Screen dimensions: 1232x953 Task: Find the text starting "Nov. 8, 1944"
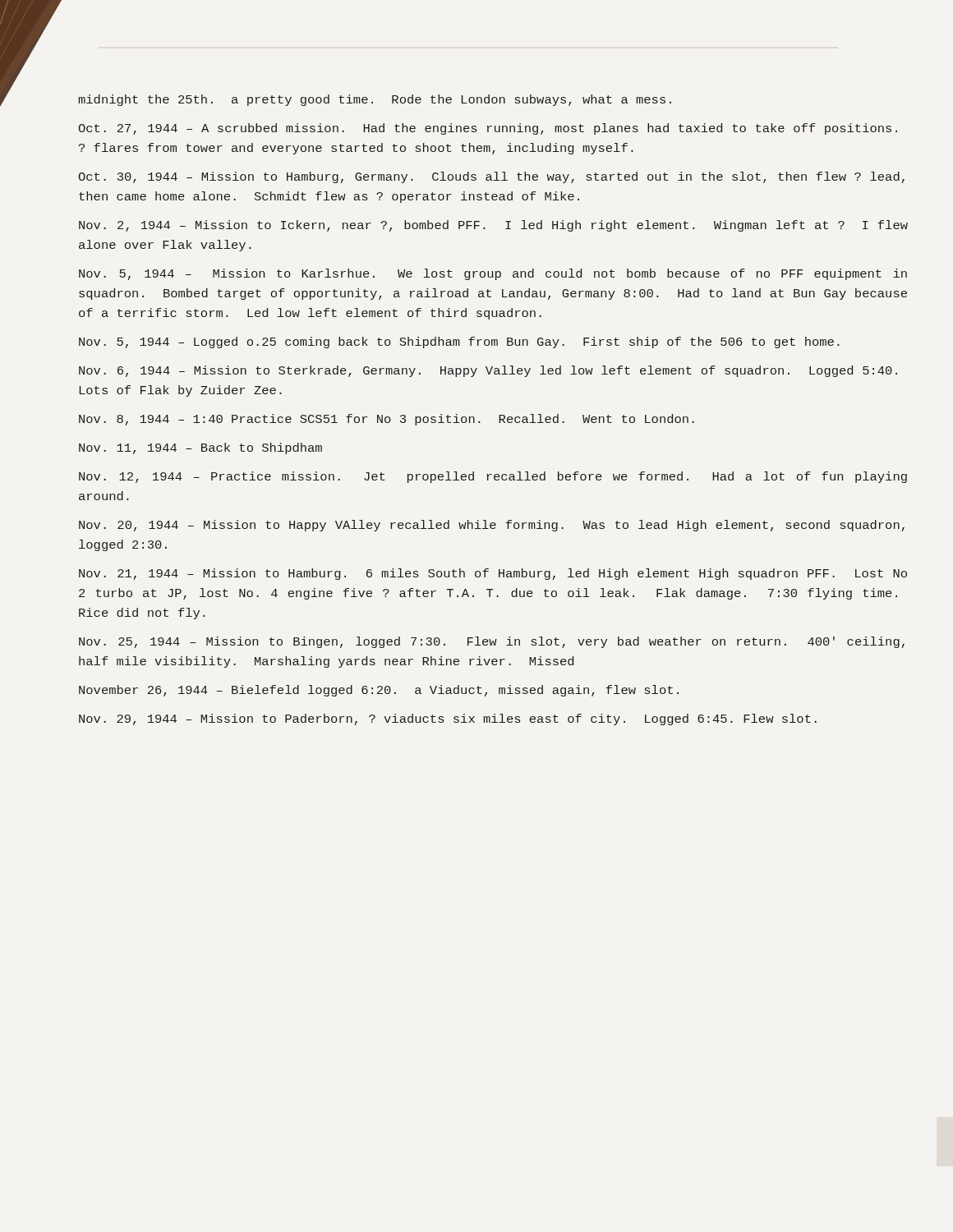pyautogui.click(x=388, y=420)
